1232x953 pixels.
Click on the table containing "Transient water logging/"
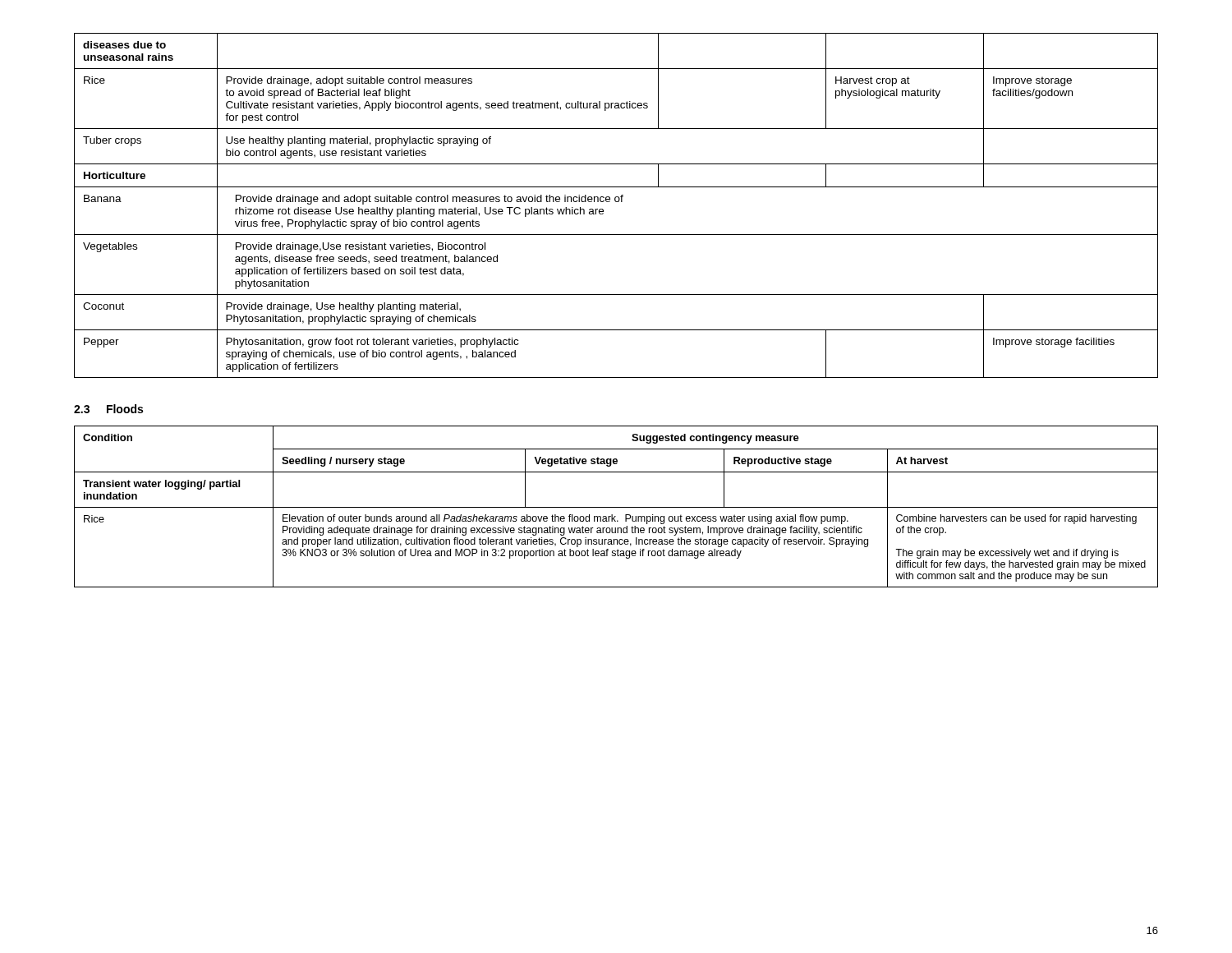616,507
